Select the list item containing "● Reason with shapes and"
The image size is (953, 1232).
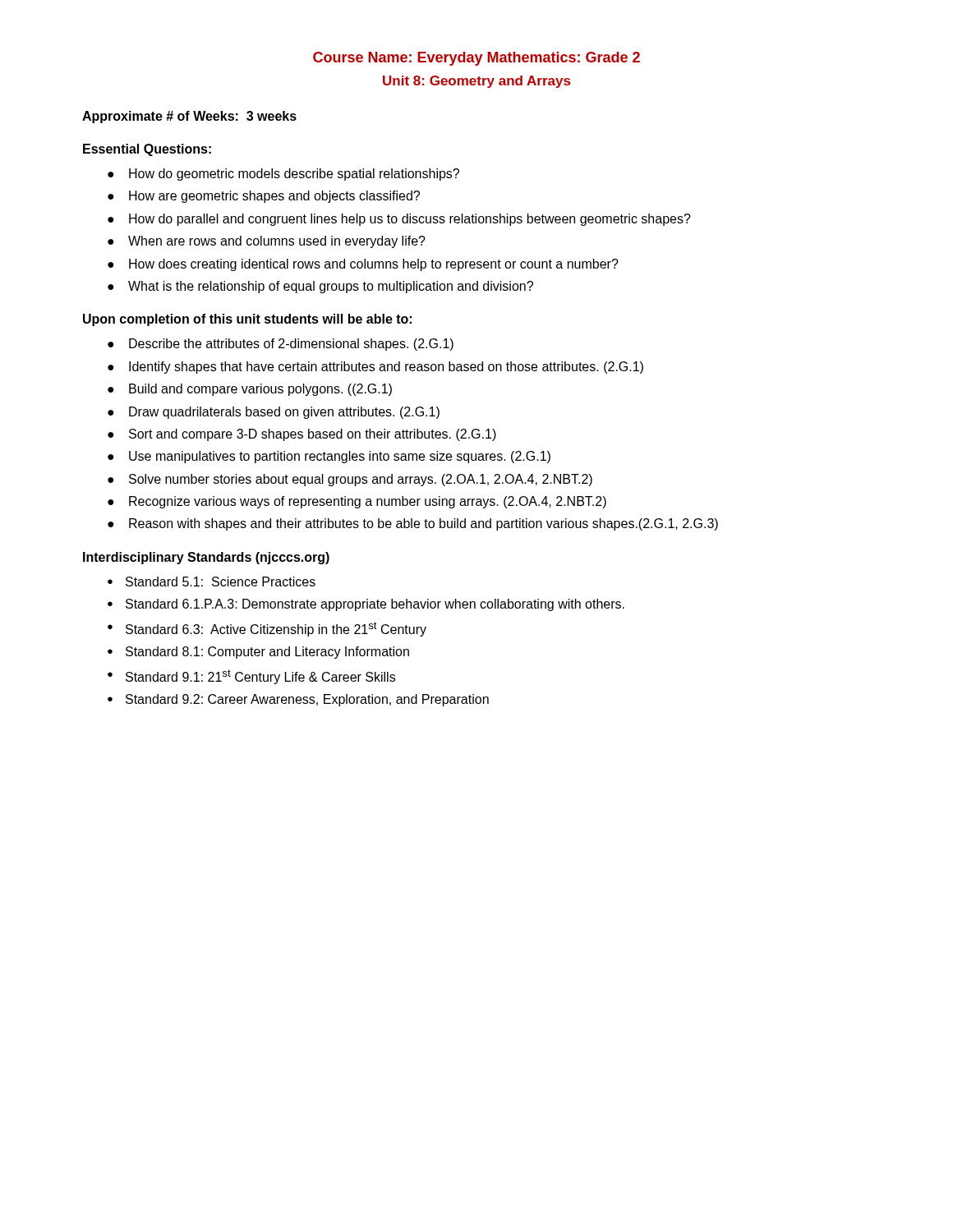click(x=489, y=525)
